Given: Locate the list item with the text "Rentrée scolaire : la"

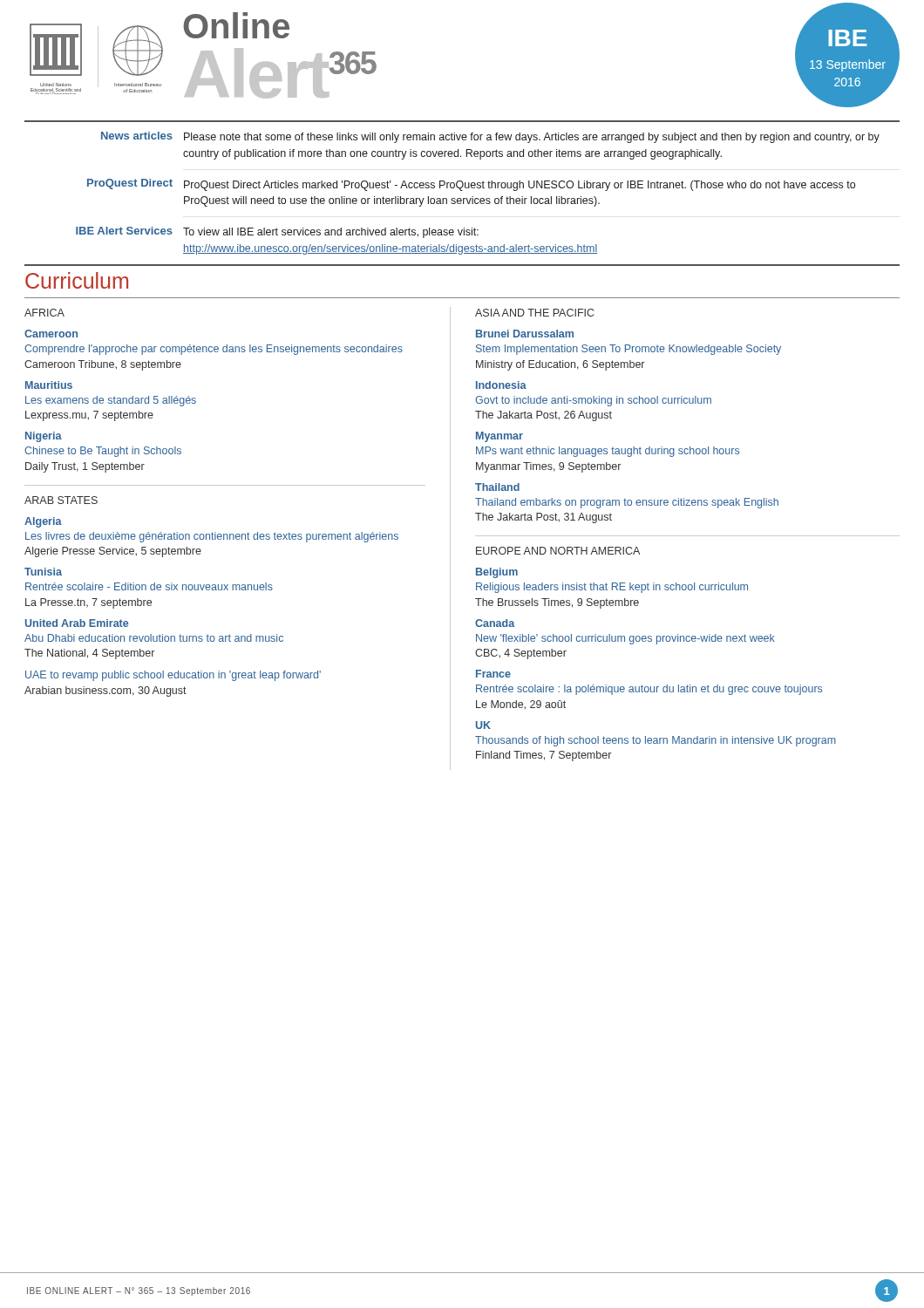Looking at the screenshot, I should (x=649, y=689).
